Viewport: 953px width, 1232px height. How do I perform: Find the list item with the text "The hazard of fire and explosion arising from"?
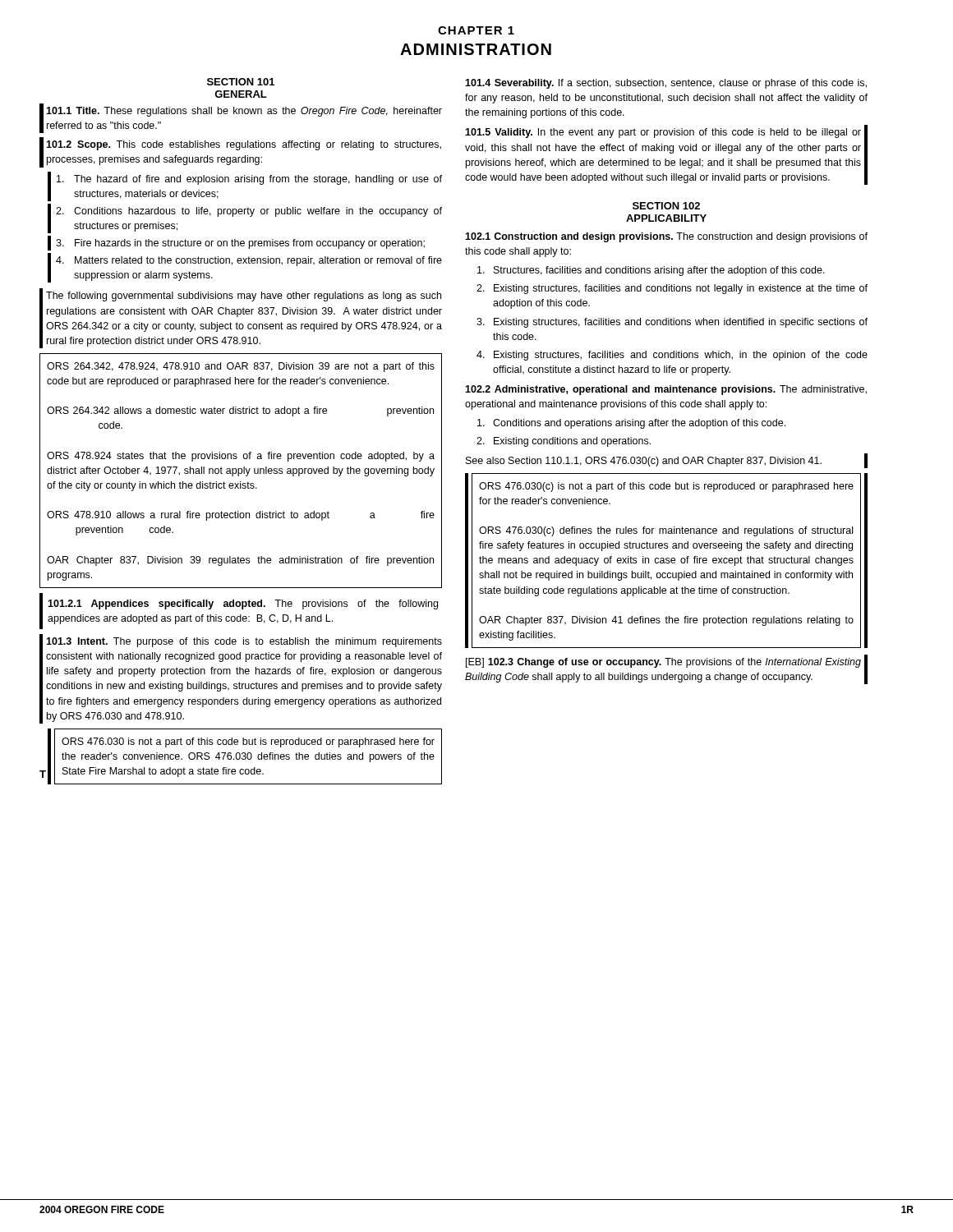249,186
